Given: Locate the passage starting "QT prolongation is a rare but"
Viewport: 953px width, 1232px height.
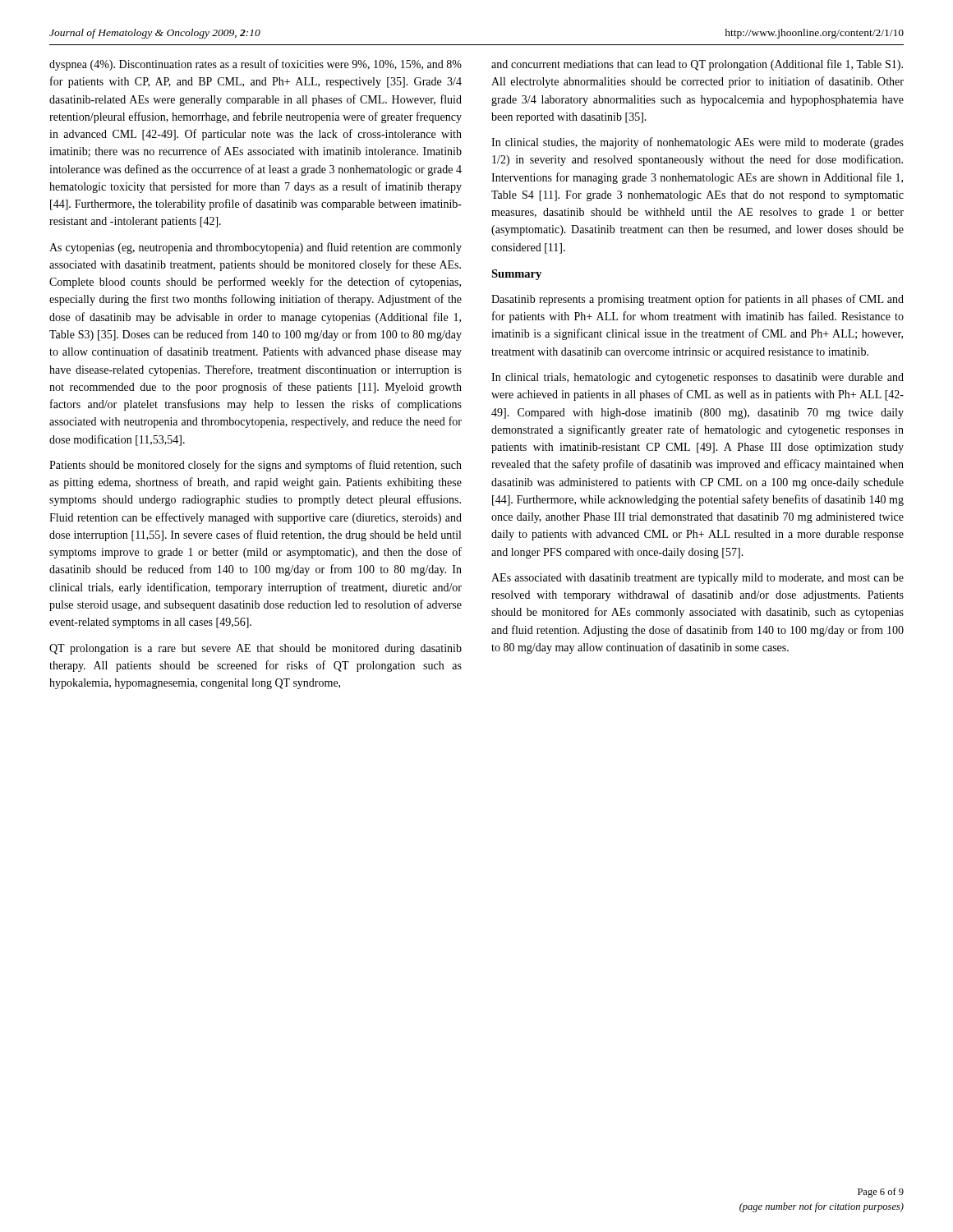Looking at the screenshot, I should [x=255, y=666].
